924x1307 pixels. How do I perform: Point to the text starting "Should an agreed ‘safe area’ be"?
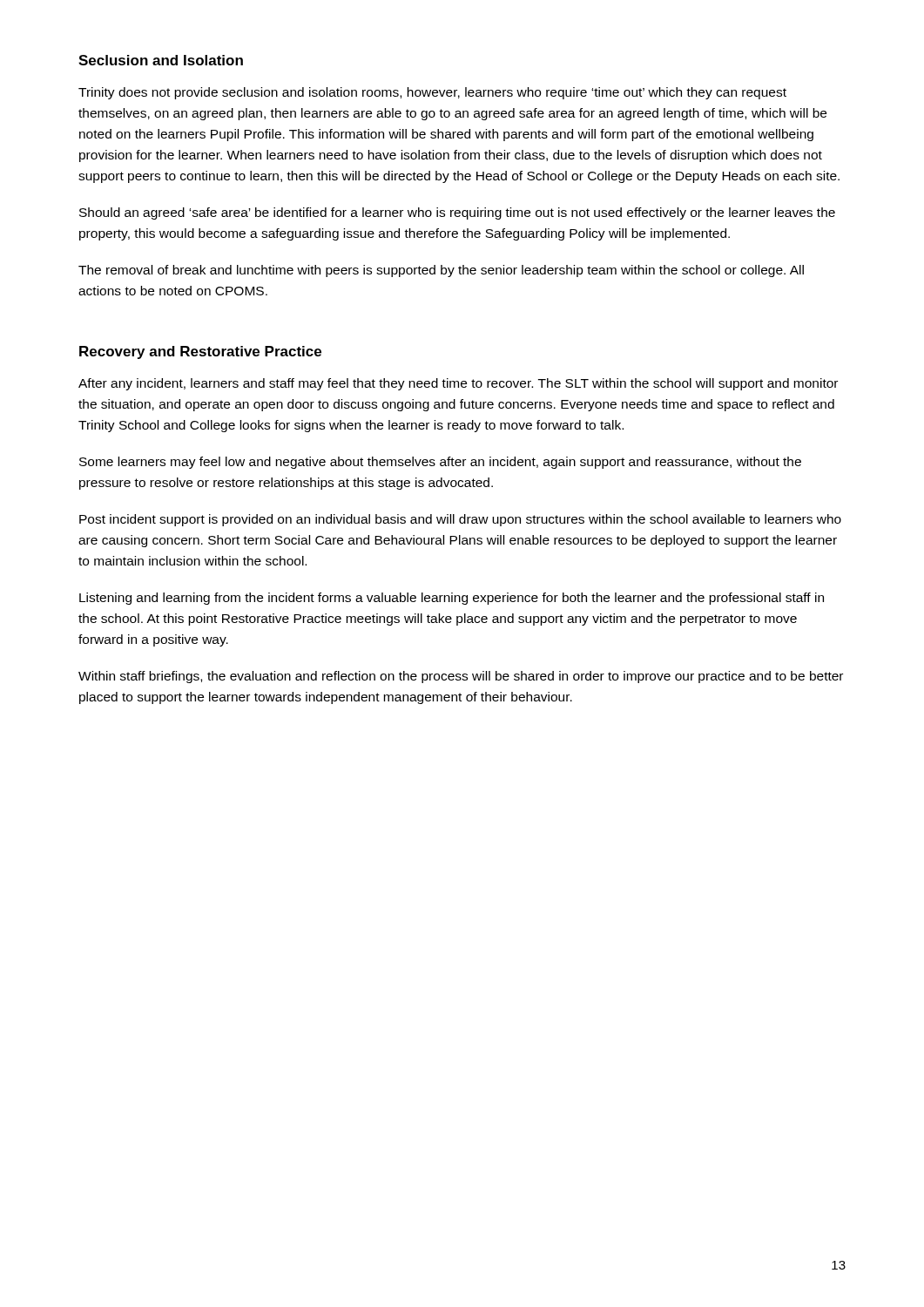point(457,223)
